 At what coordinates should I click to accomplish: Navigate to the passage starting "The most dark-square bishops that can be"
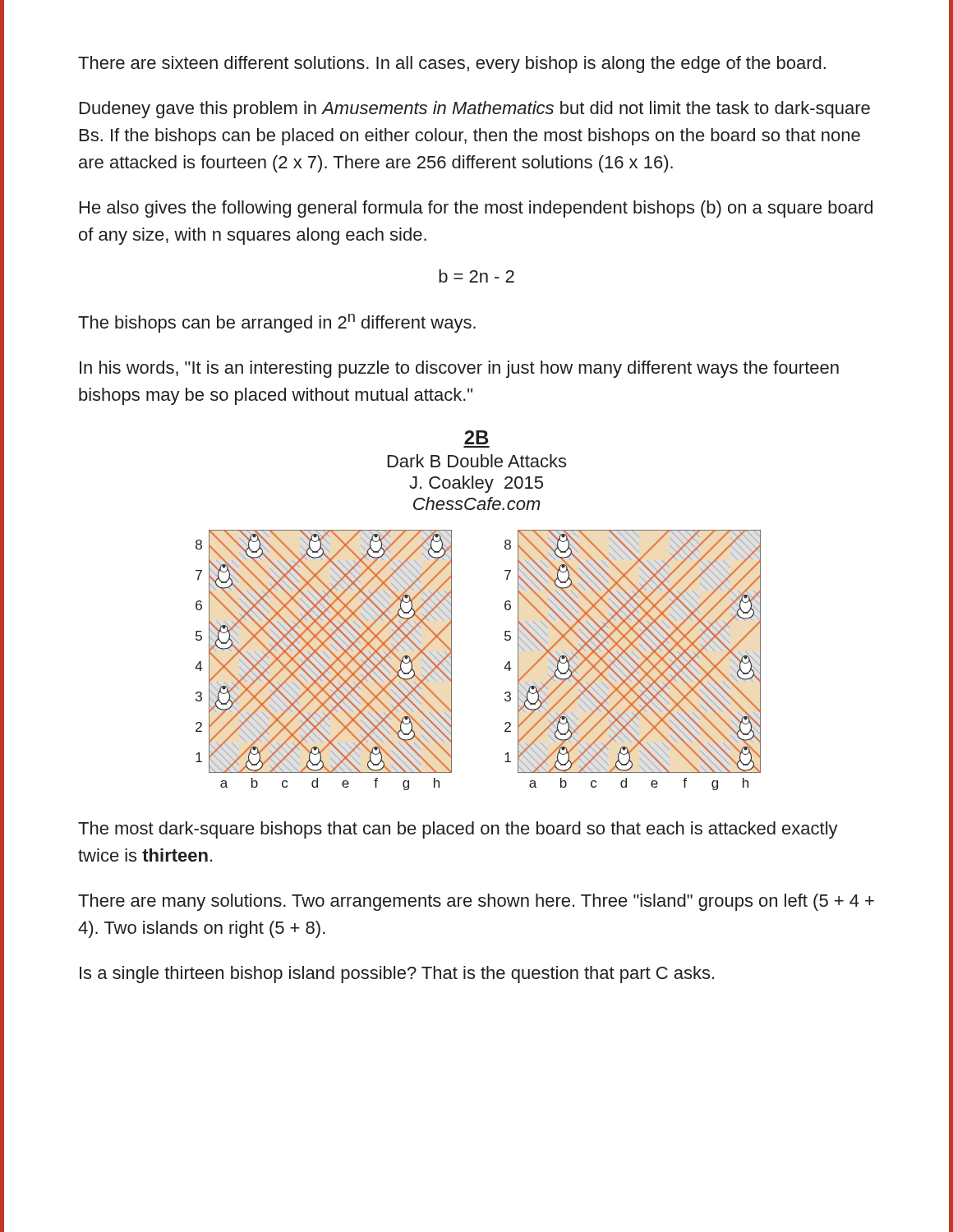458,842
